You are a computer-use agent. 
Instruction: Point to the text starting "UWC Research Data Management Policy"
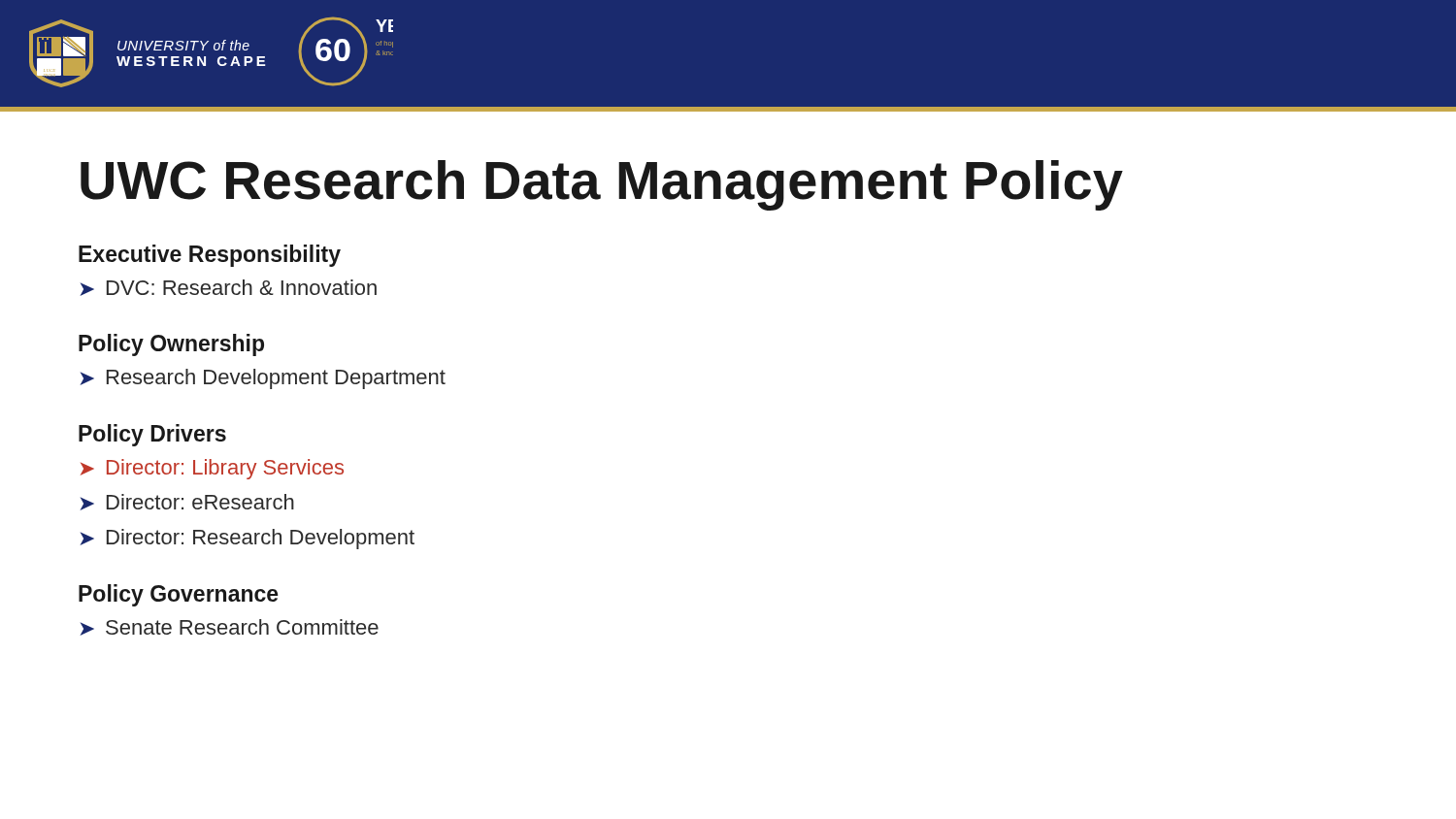click(x=728, y=180)
